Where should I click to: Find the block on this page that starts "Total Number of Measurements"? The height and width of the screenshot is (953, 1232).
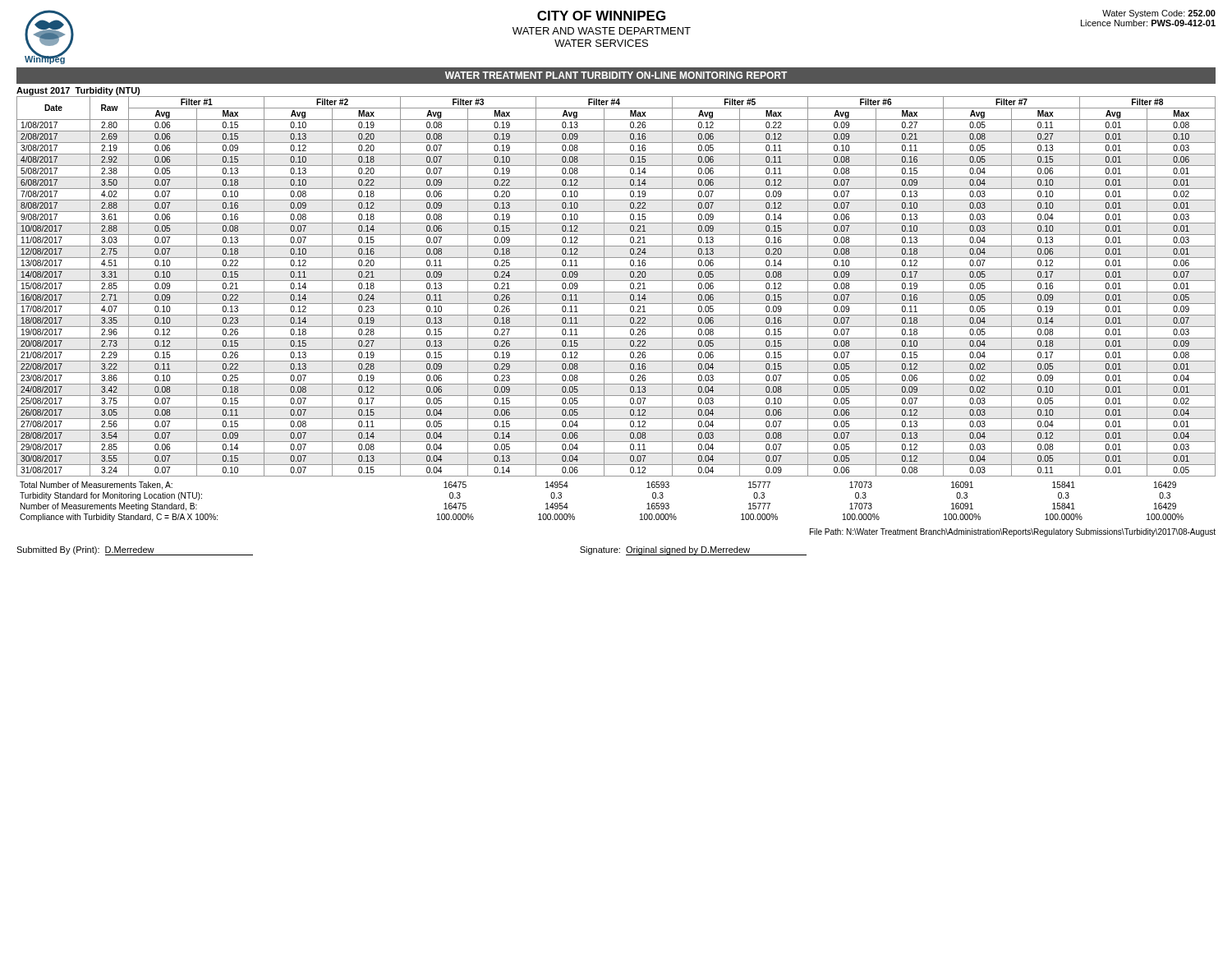click(x=91, y=485)
